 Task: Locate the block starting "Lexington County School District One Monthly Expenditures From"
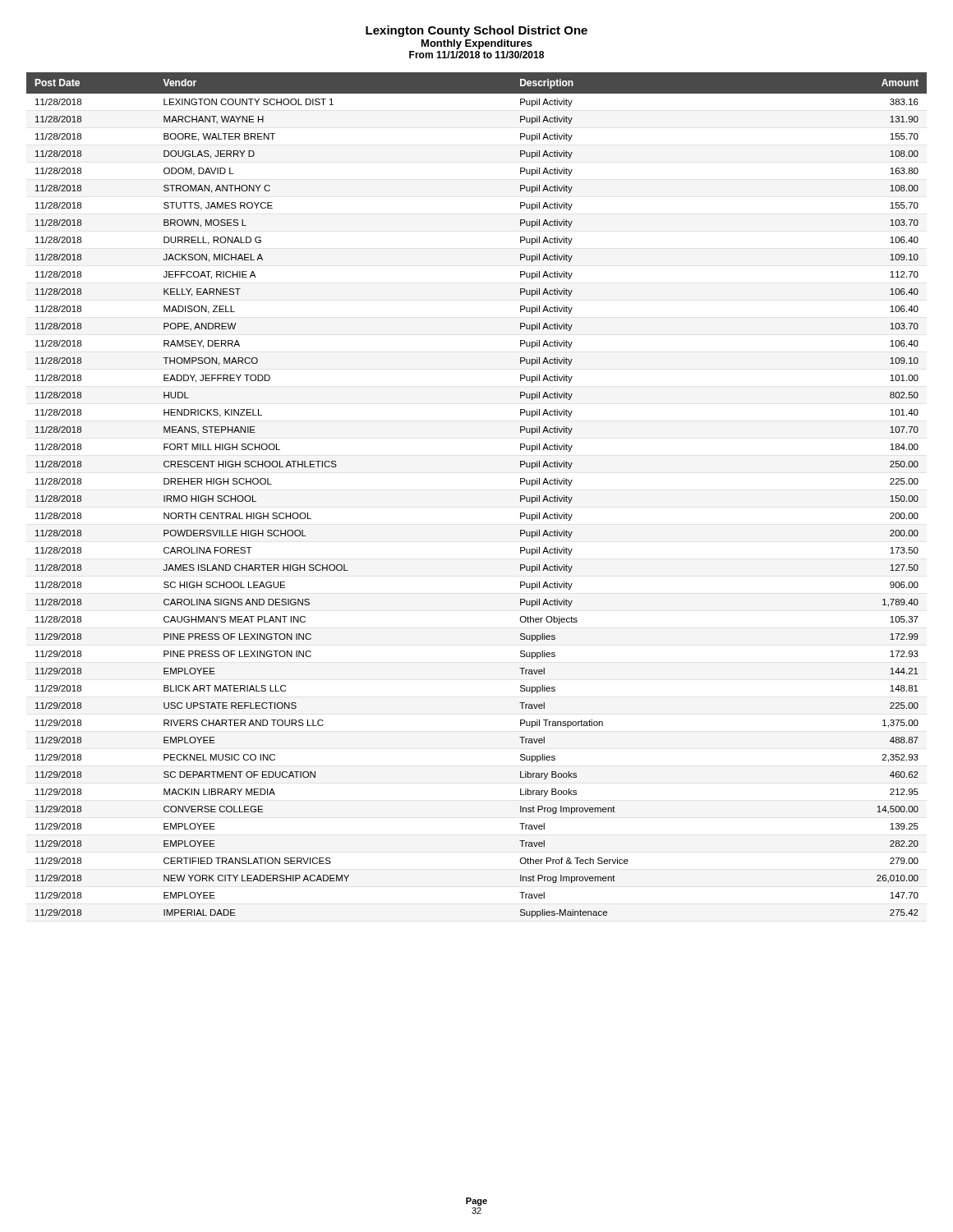[476, 42]
